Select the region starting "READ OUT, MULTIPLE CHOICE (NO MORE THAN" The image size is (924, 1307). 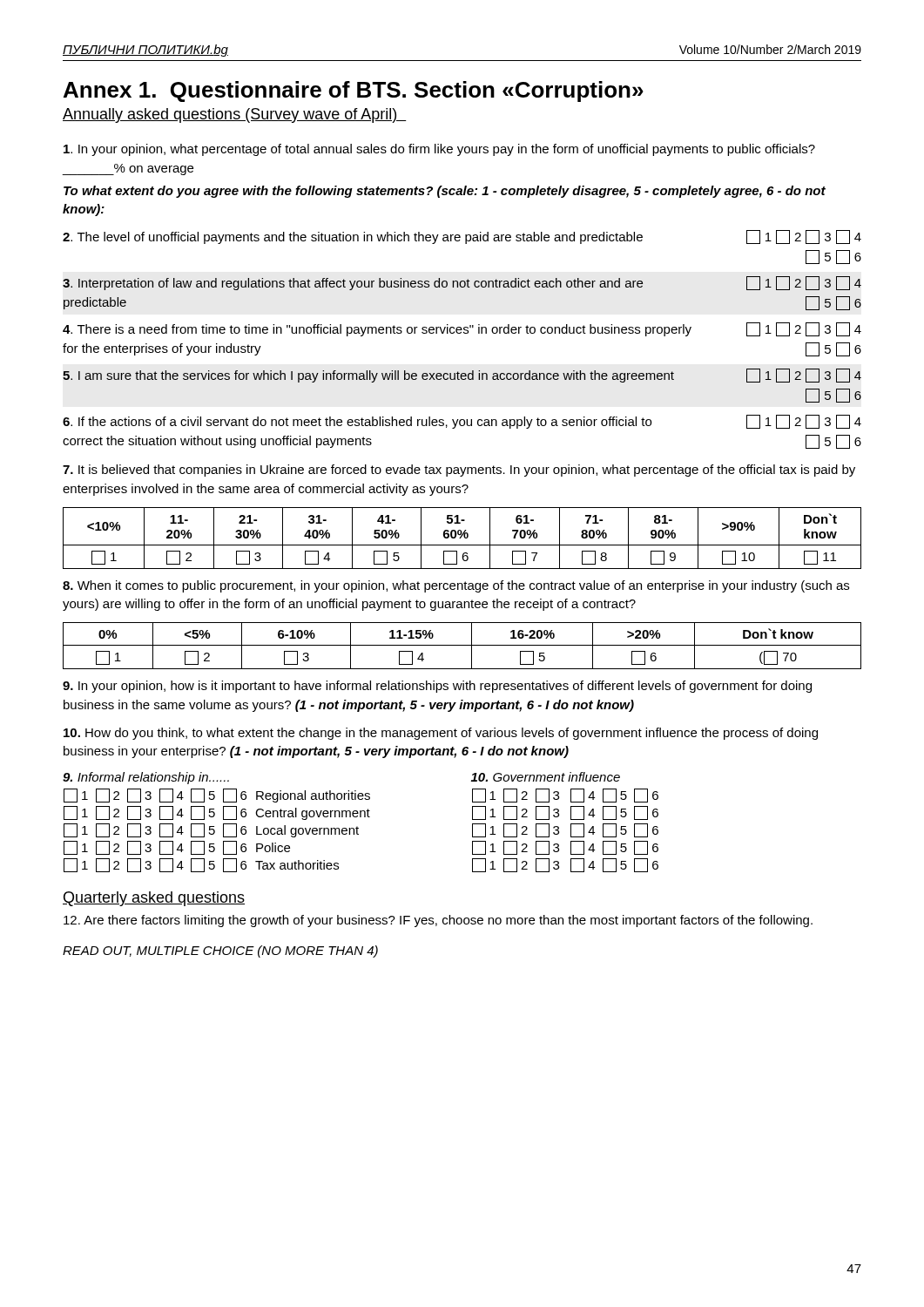[x=220, y=951]
